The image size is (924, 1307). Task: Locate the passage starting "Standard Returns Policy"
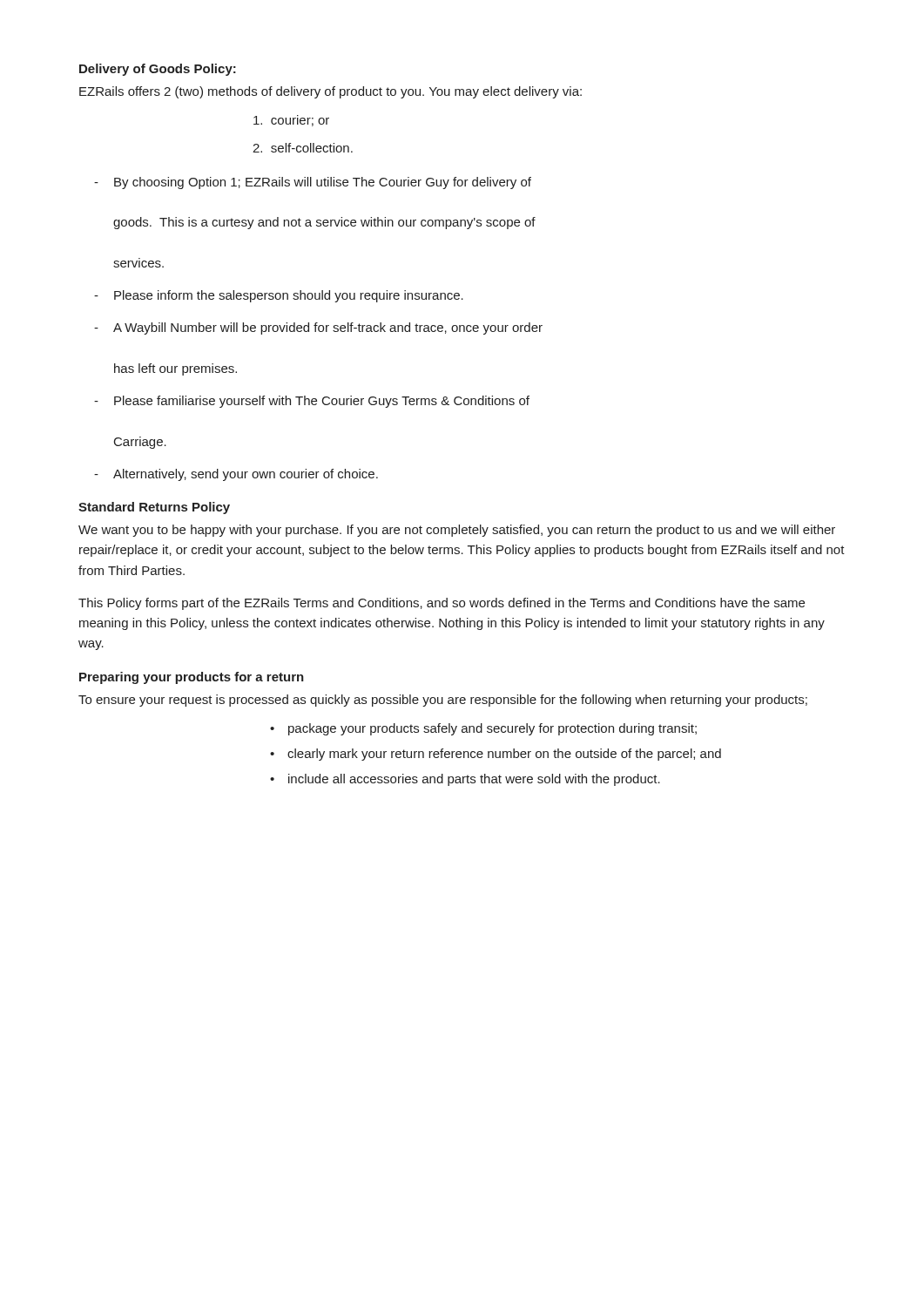pyautogui.click(x=154, y=507)
